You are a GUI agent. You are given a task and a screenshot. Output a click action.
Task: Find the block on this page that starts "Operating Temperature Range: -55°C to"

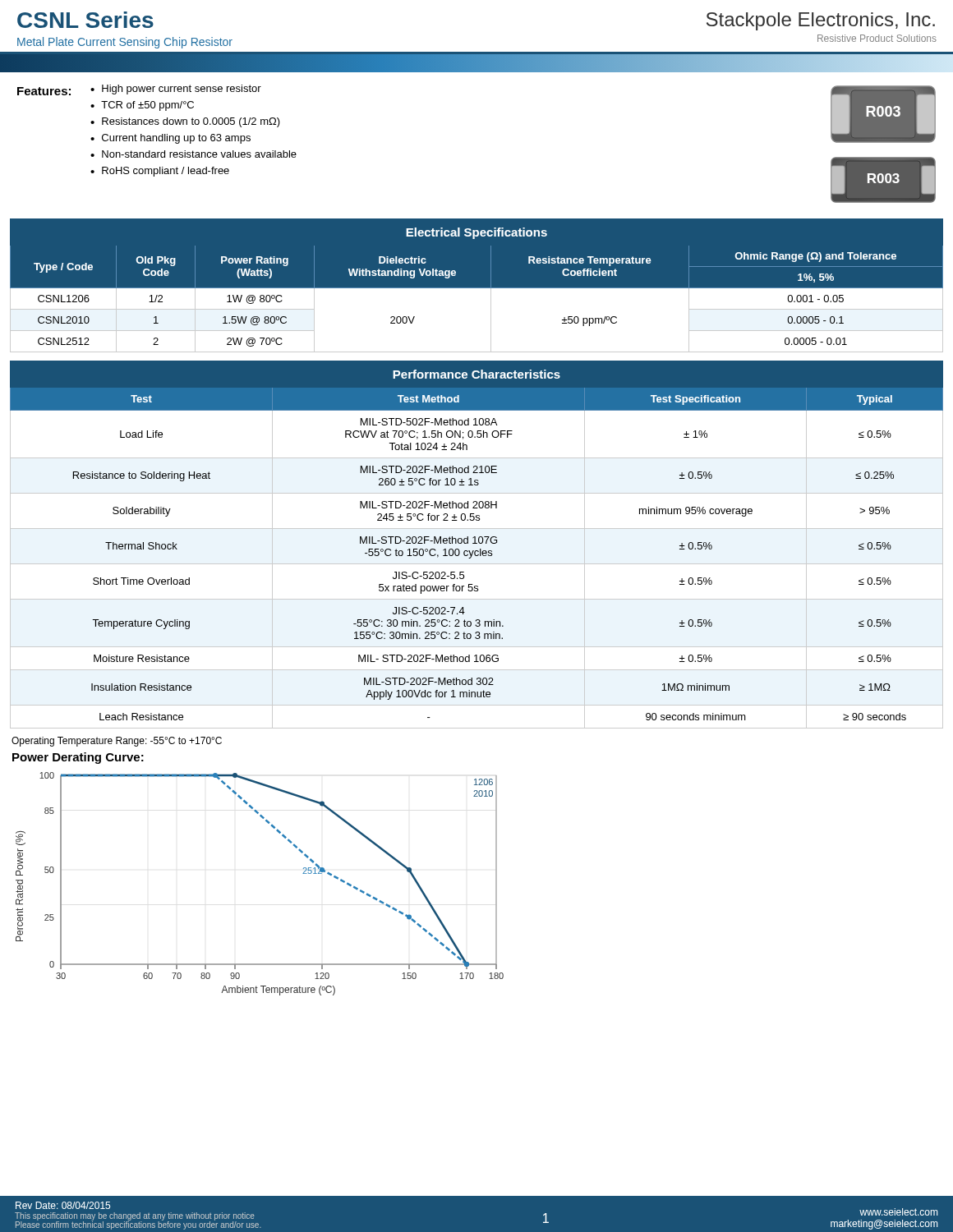point(117,741)
